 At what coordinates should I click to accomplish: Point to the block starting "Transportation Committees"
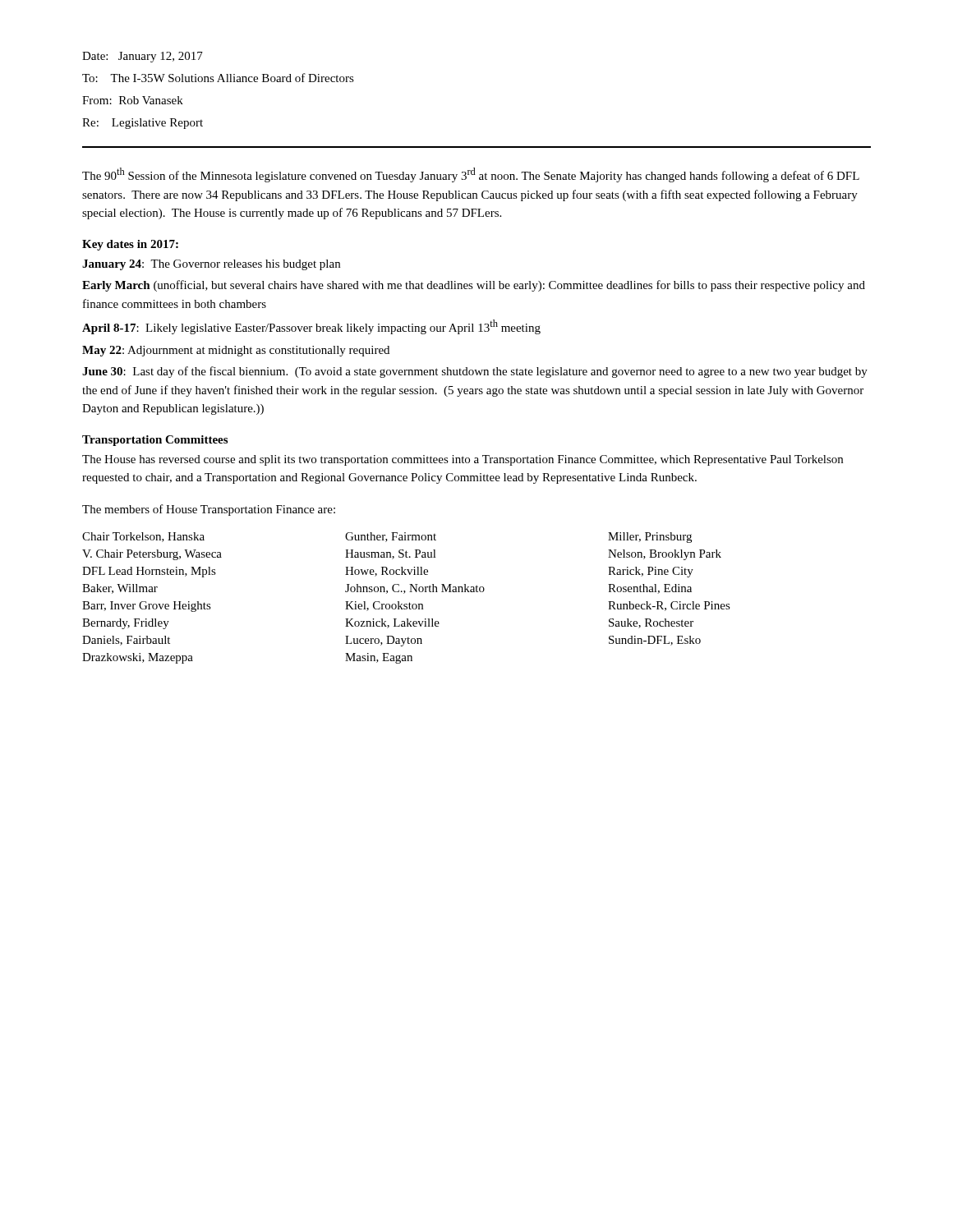(155, 439)
